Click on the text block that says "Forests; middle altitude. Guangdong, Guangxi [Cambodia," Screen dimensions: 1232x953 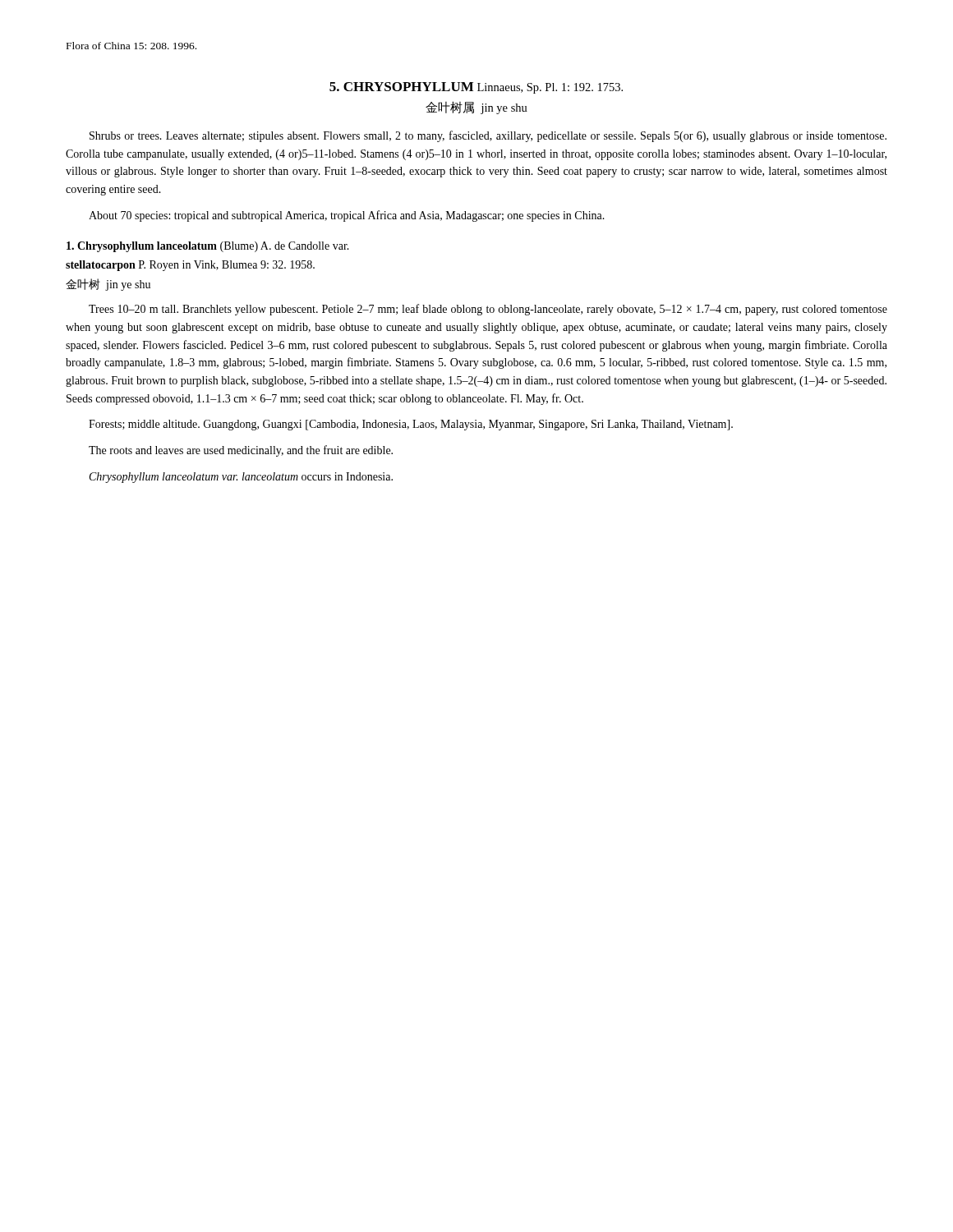[411, 425]
